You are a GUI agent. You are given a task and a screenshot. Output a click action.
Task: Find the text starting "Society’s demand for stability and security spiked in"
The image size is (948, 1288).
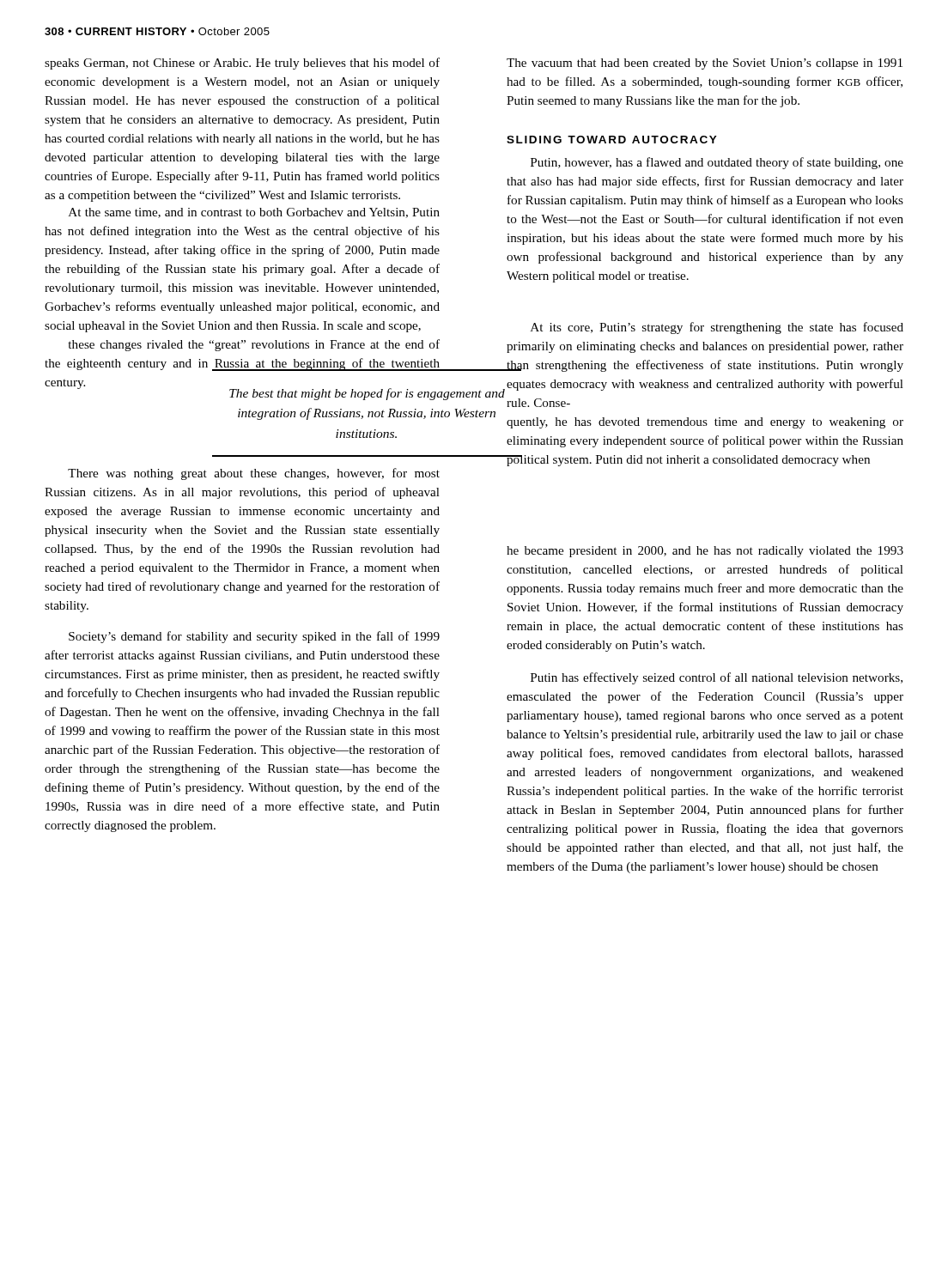(x=242, y=731)
